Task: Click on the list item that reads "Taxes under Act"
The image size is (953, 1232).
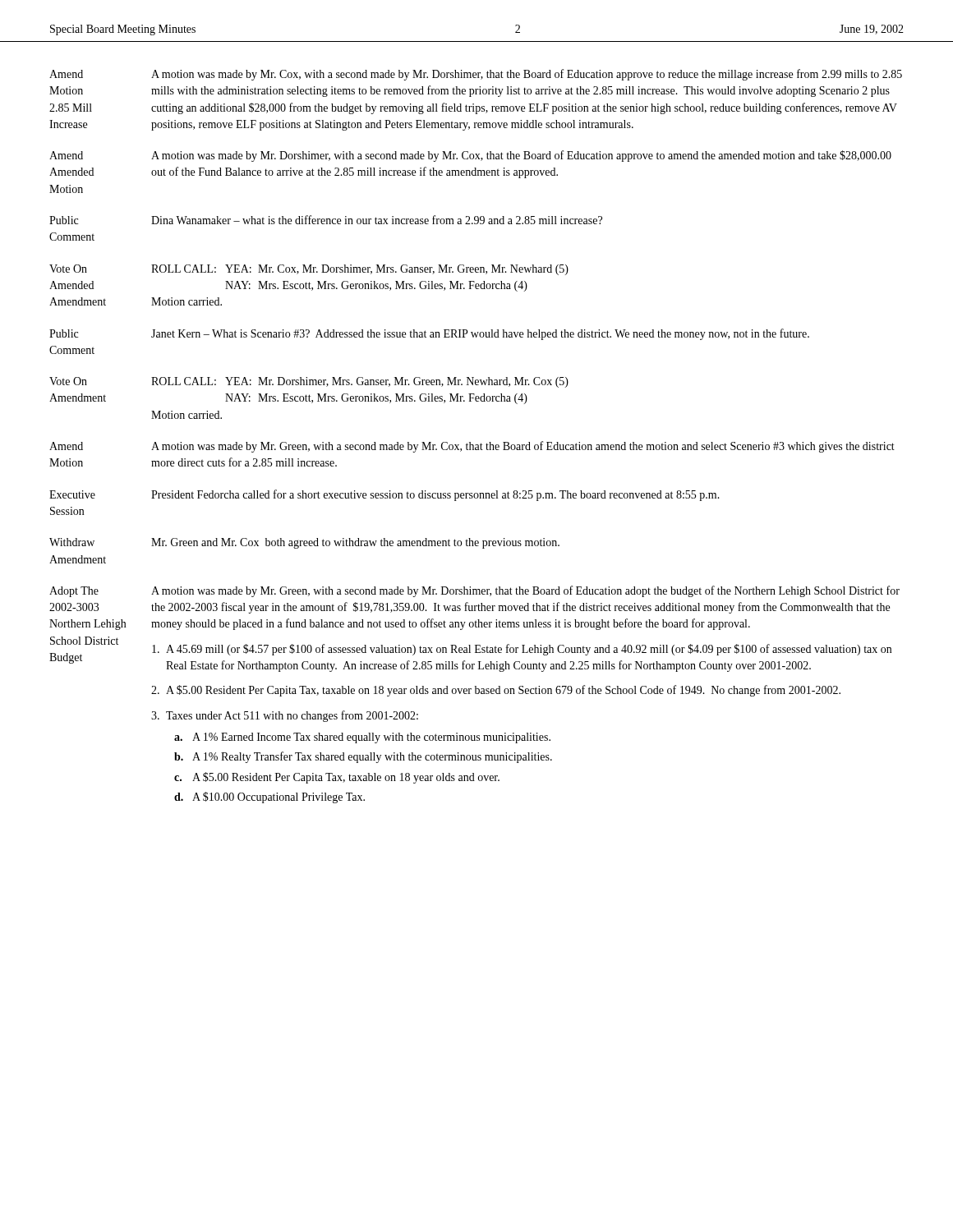Action: click(535, 758)
